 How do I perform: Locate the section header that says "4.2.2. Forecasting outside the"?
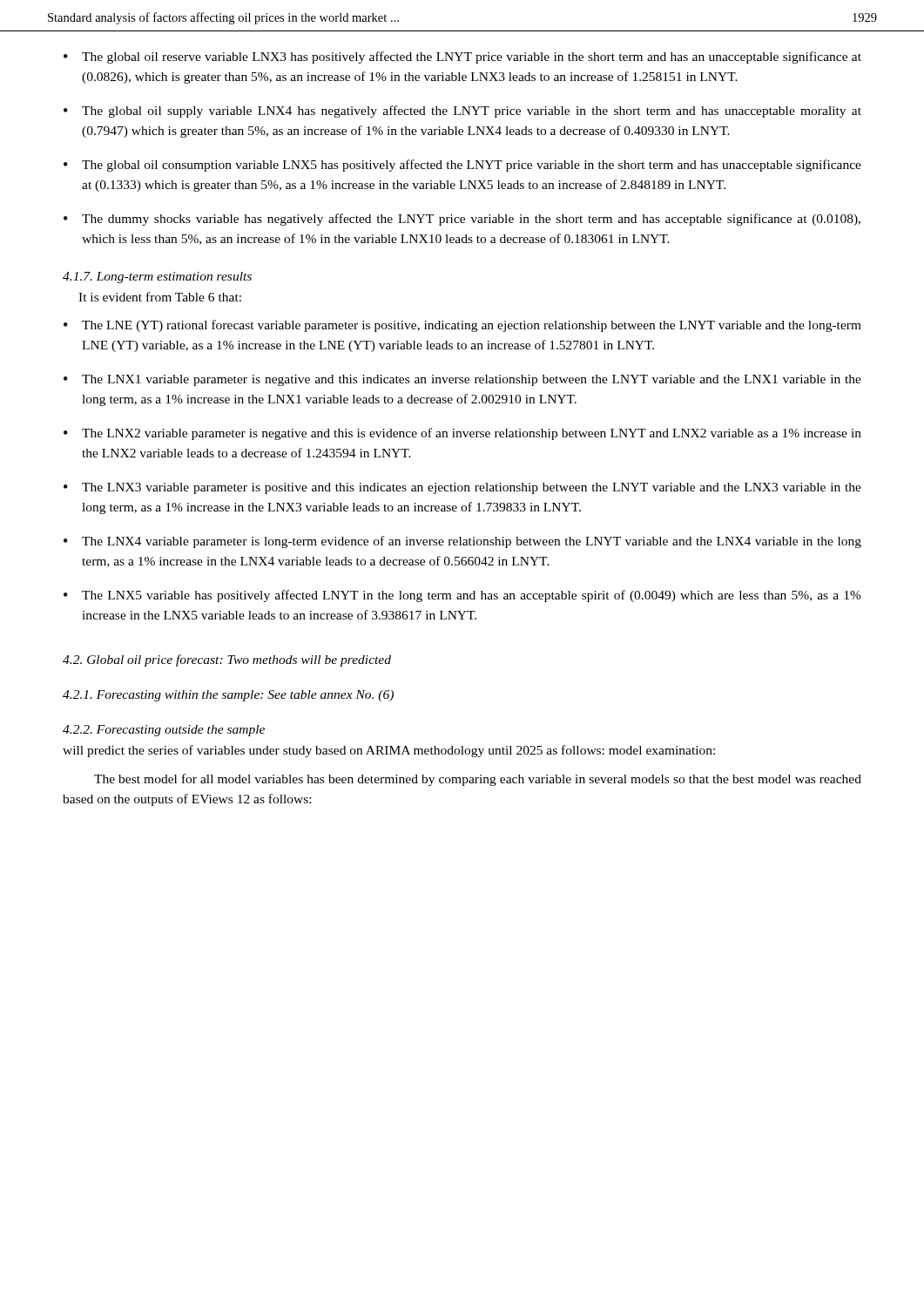click(164, 729)
